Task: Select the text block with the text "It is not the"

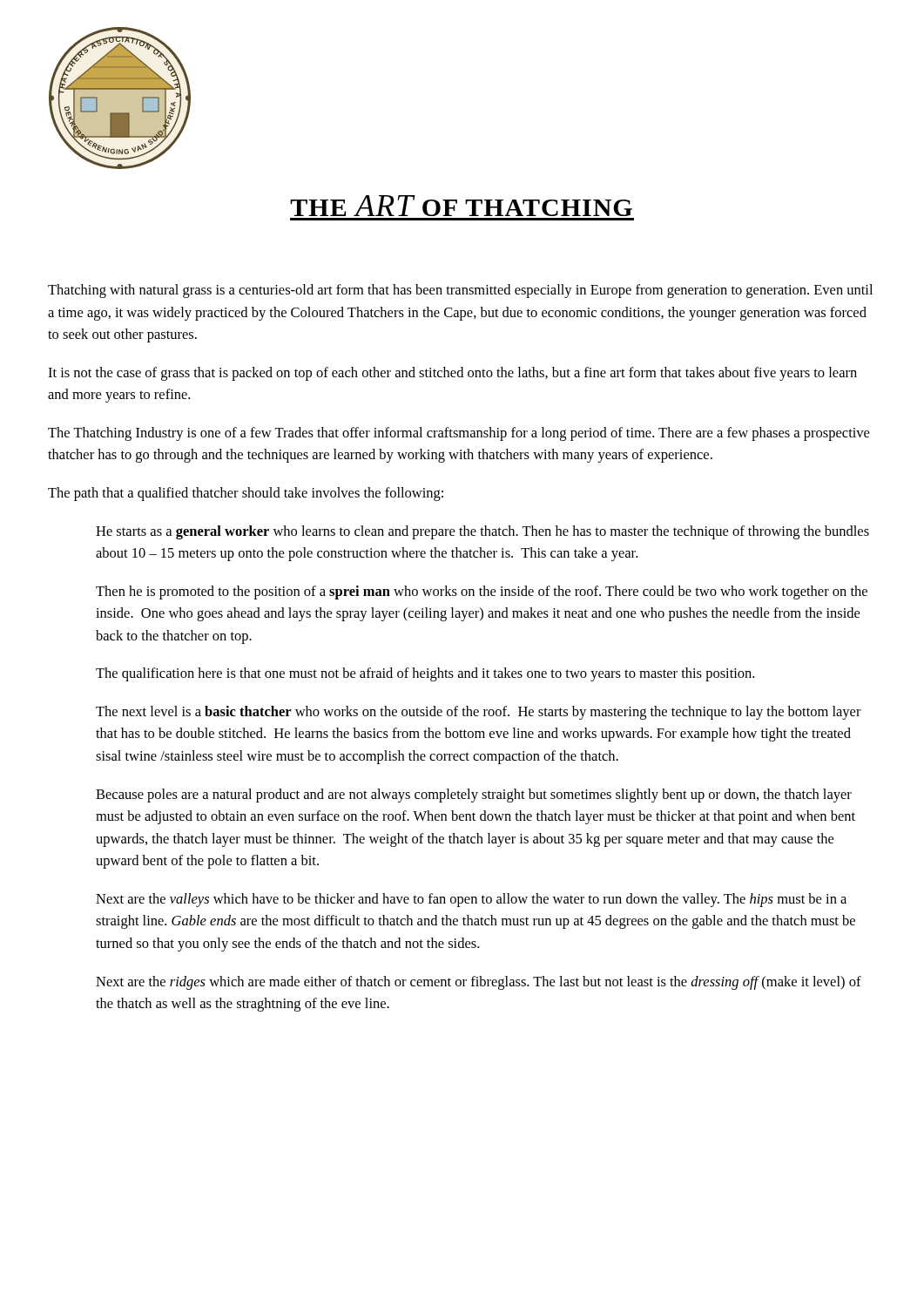Action: [462, 384]
